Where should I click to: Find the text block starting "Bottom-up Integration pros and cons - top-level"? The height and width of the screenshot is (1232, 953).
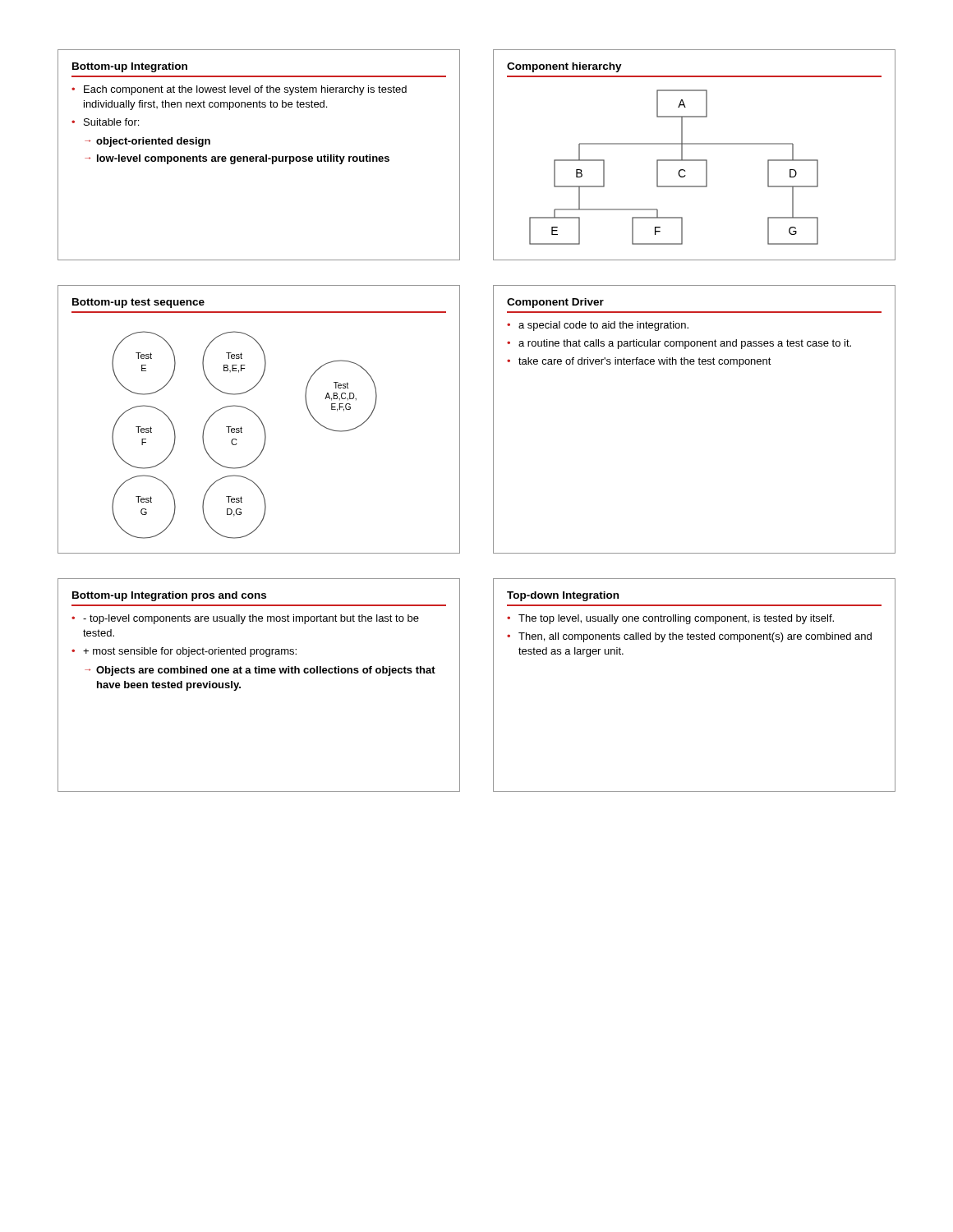pos(259,641)
